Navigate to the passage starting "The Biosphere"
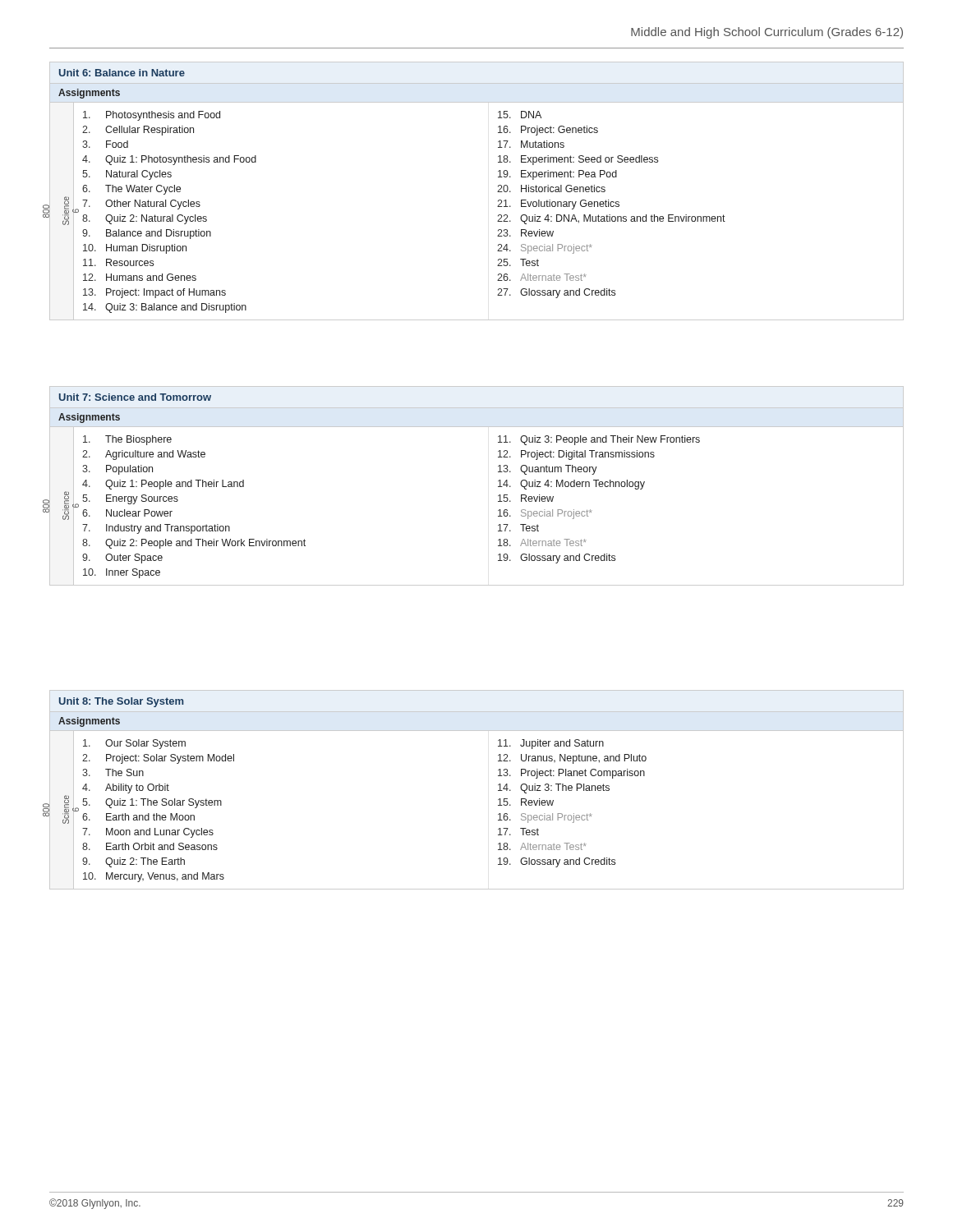Viewport: 953px width, 1232px height. pyautogui.click(x=127, y=439)
